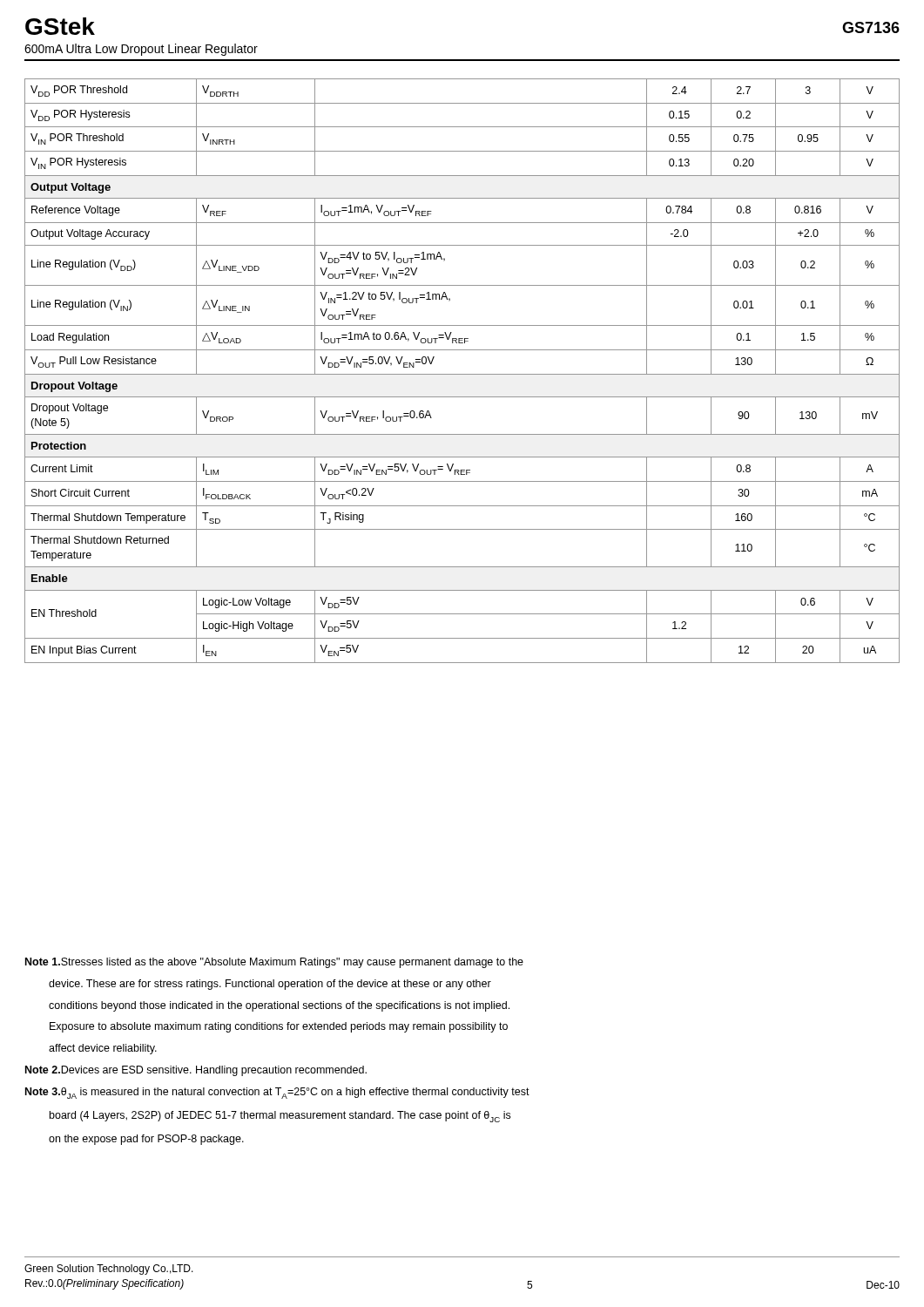Select a table
The image size is (924, 1307).
[462, 371]
